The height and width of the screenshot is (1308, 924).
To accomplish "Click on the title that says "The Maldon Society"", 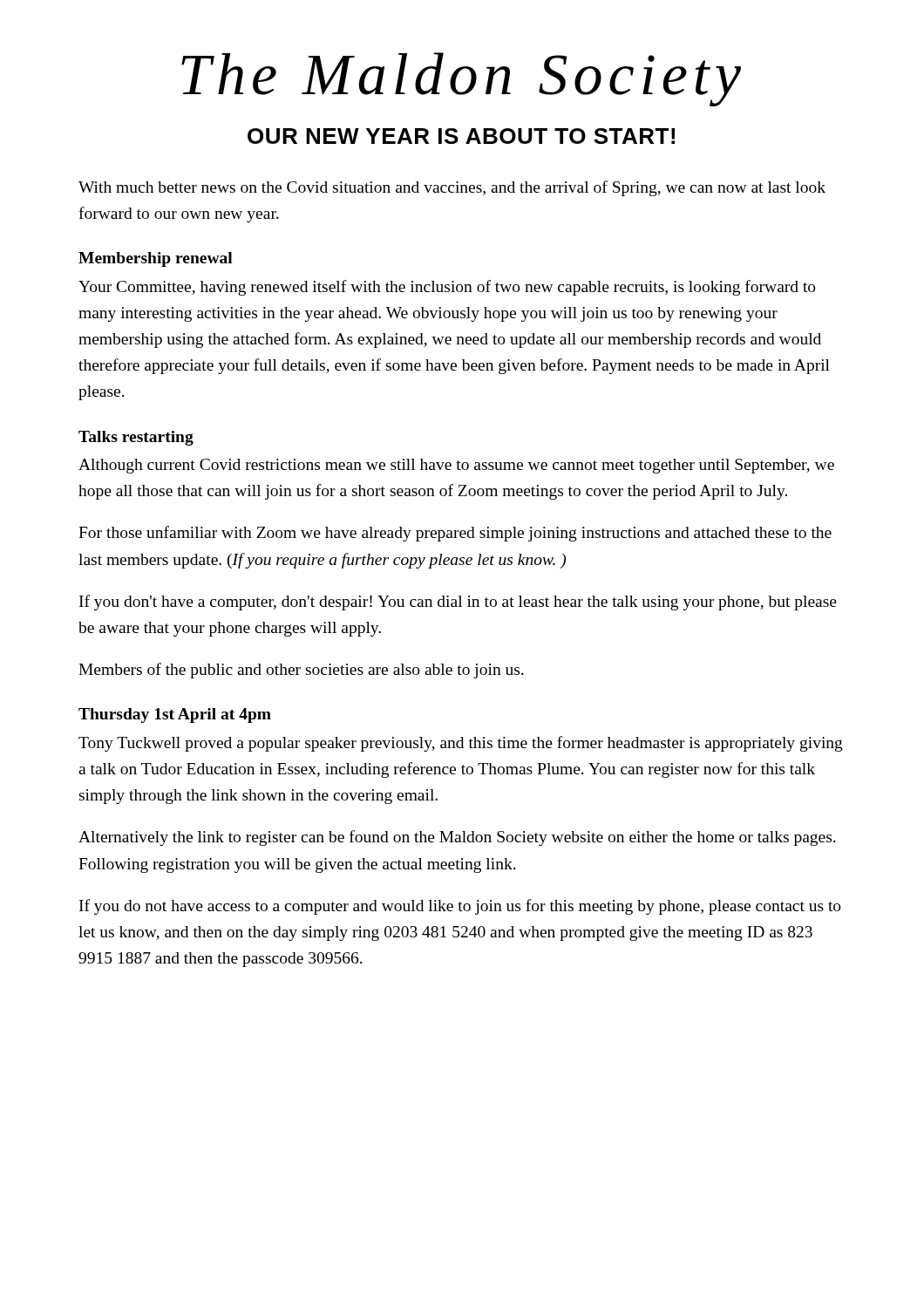I will (x=462, y=74).
